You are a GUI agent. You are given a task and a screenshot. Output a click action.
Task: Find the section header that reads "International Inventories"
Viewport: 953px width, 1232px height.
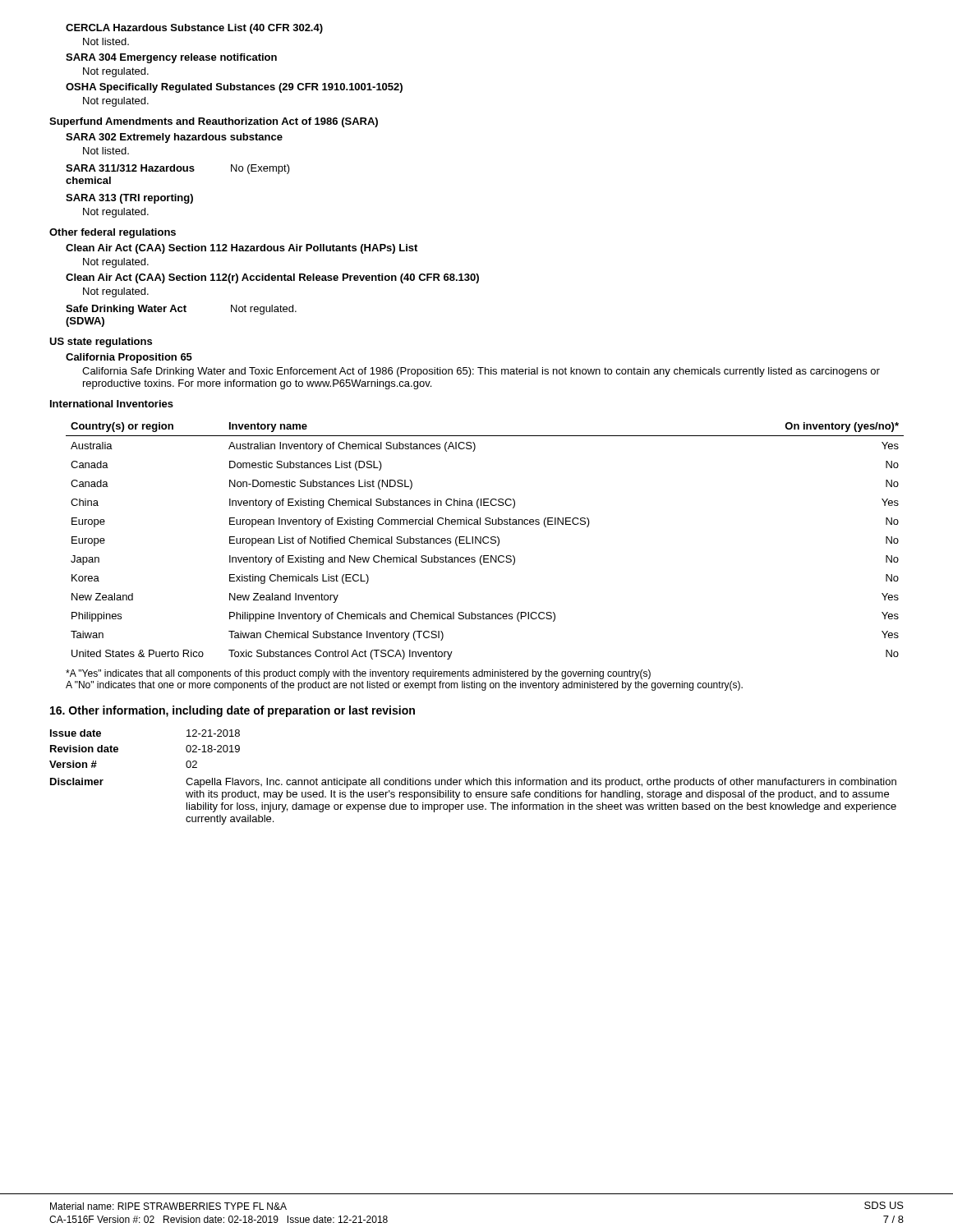coord(111,404)
